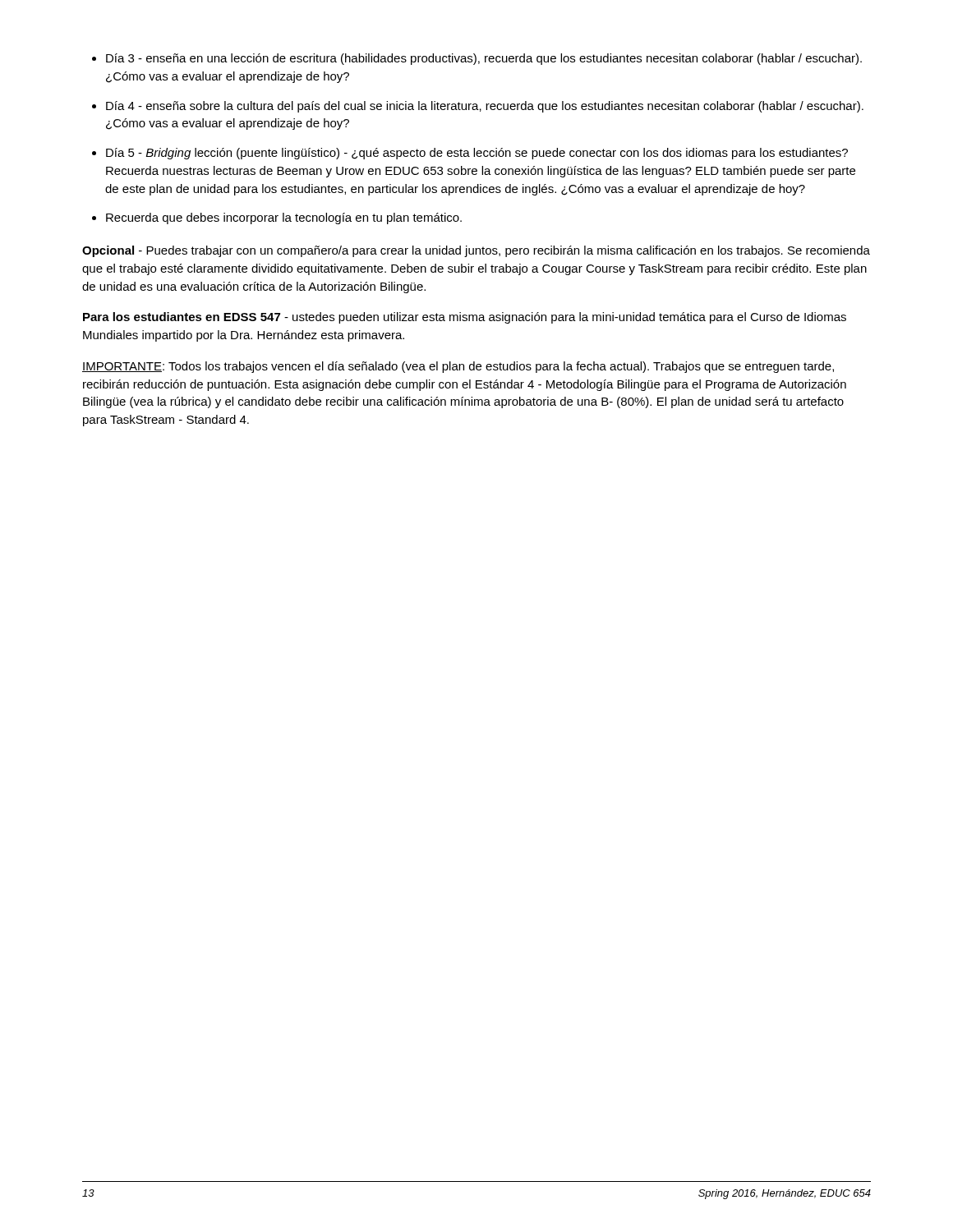Select the region starting "Día 4 - enseña sobre la cultura"

pyautogui.click(x=485, y=114)
